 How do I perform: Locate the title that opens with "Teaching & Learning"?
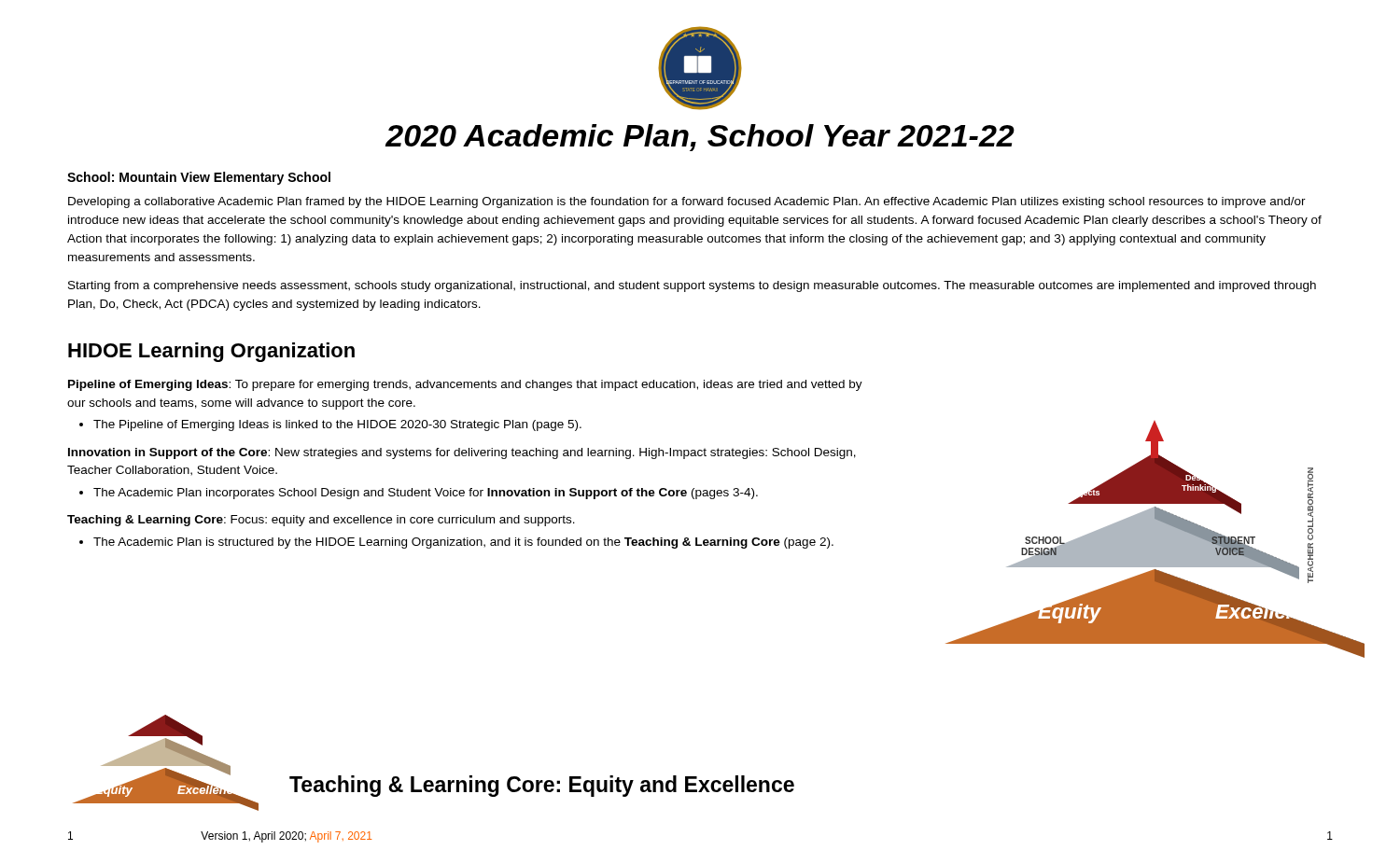(x=542, y=785)
